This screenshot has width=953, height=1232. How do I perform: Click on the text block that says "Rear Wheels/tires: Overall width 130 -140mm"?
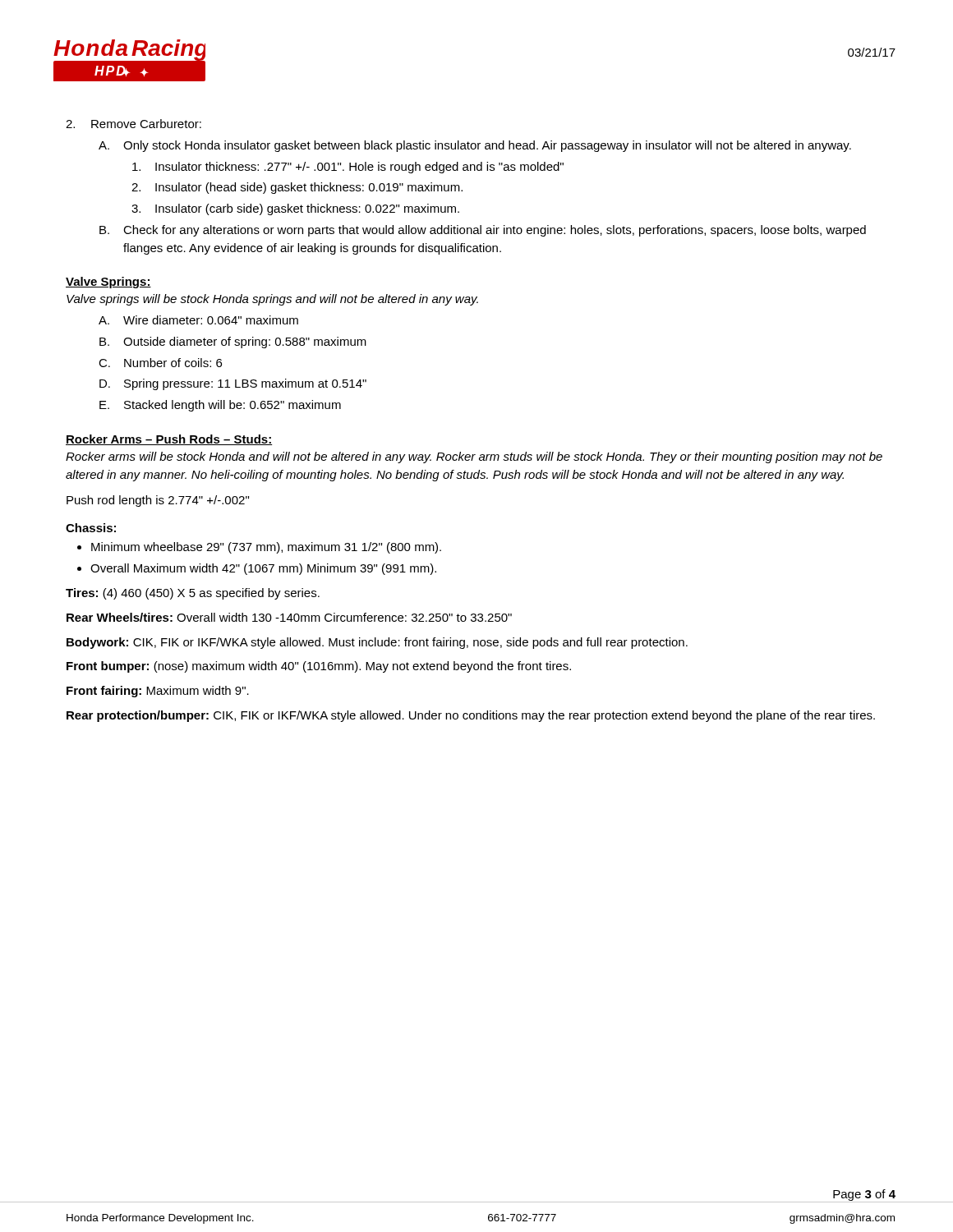[289, 617]
